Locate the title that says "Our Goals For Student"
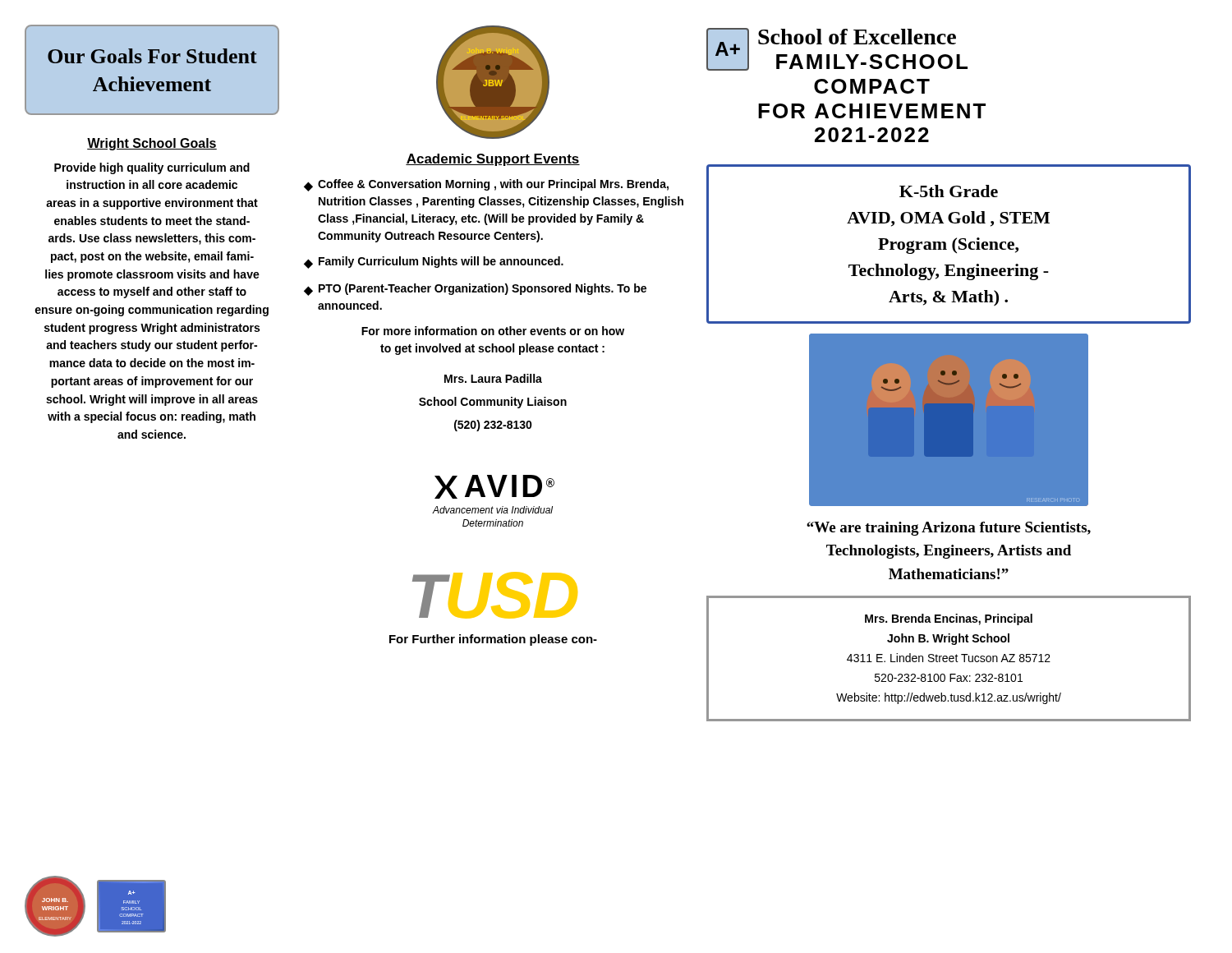Image resolution: width=1232 pixels, height=953 pixels. (x=152, y=70)
